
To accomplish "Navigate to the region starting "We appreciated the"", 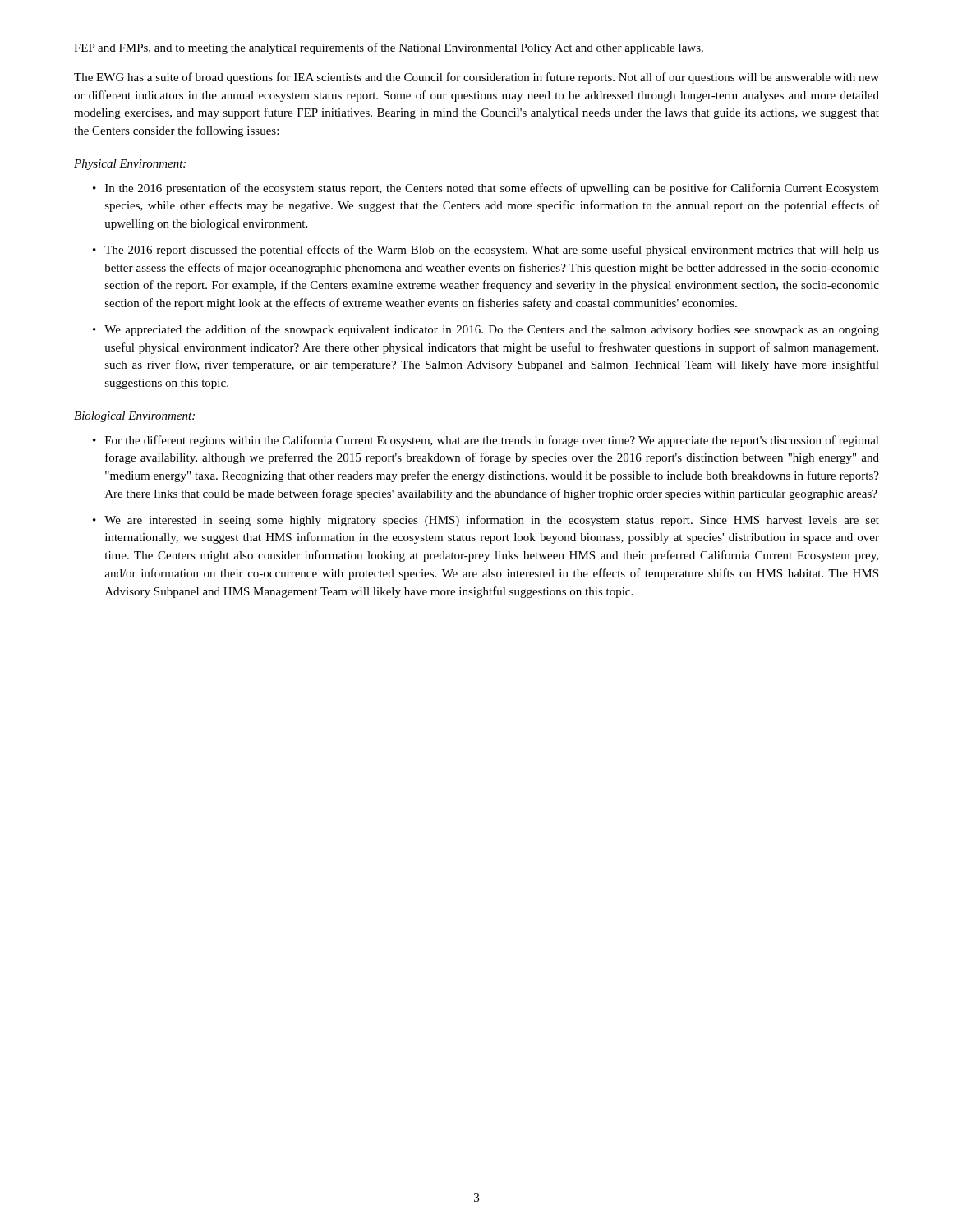I will pos(492,357).
